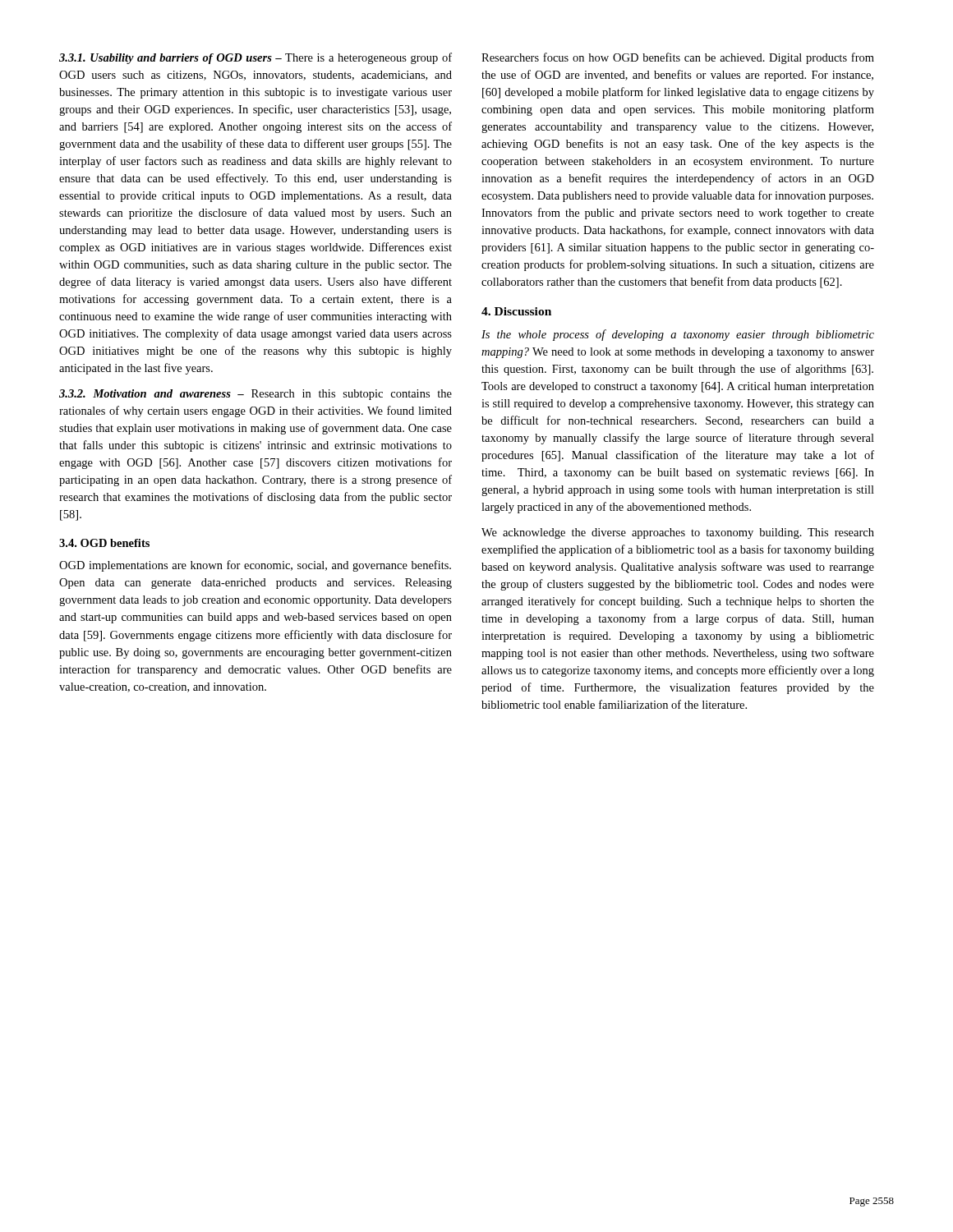Point to the region starting "4. Discussion"
Viewport: 953px width, 1232px height.
point(516,311)
